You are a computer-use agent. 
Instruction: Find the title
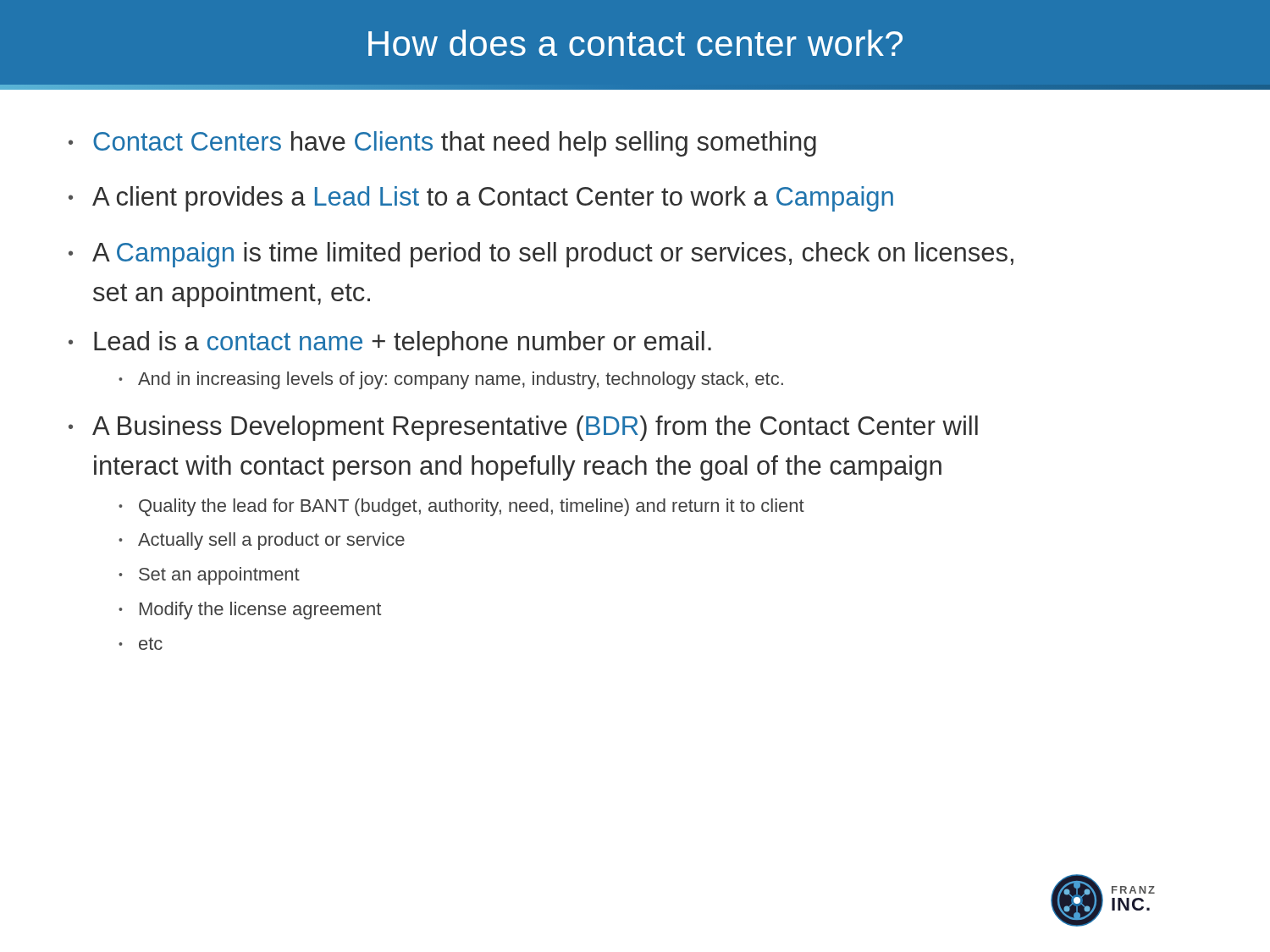(x=635, y=45)
